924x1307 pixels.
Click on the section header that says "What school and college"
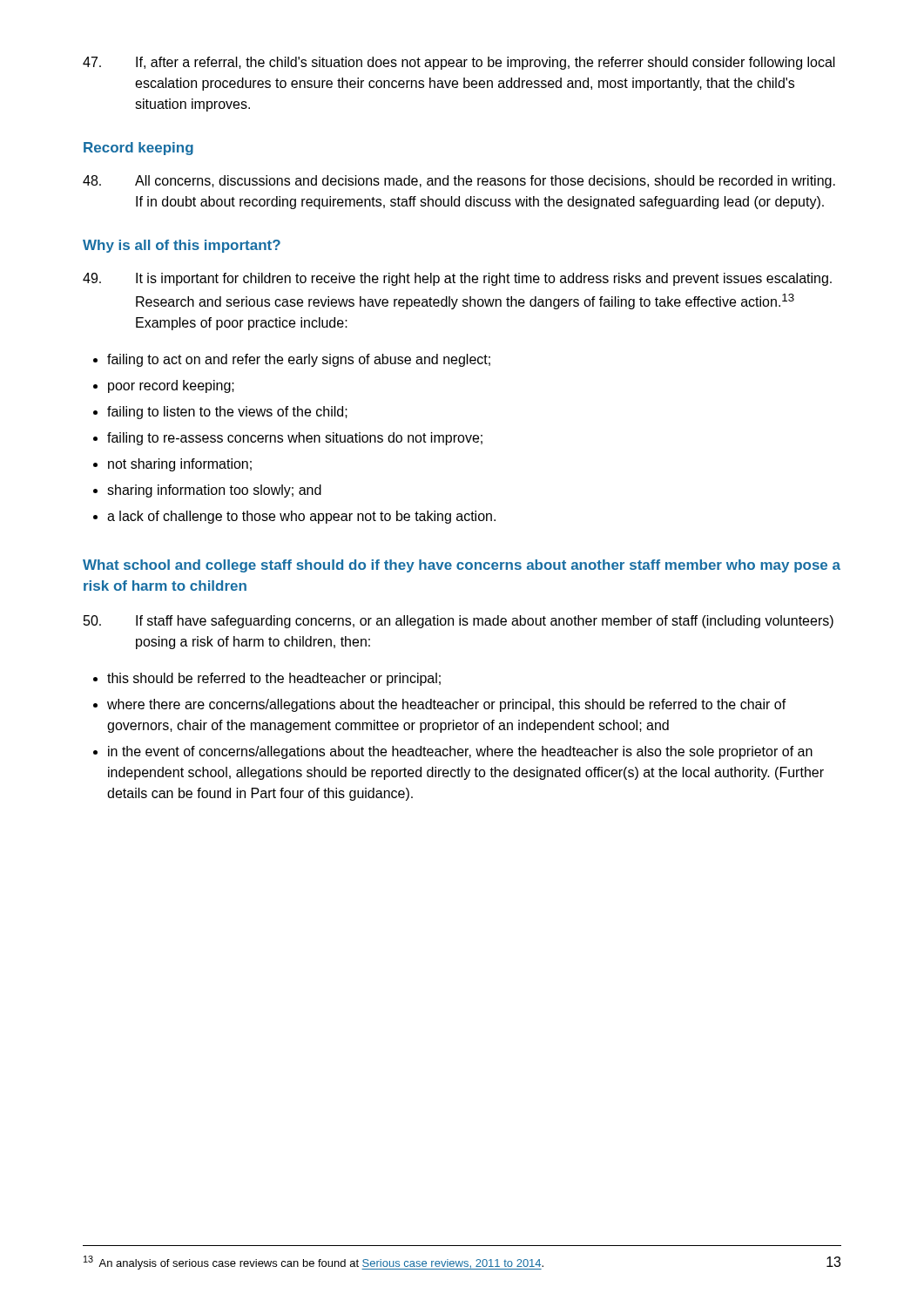pos(462,576)
